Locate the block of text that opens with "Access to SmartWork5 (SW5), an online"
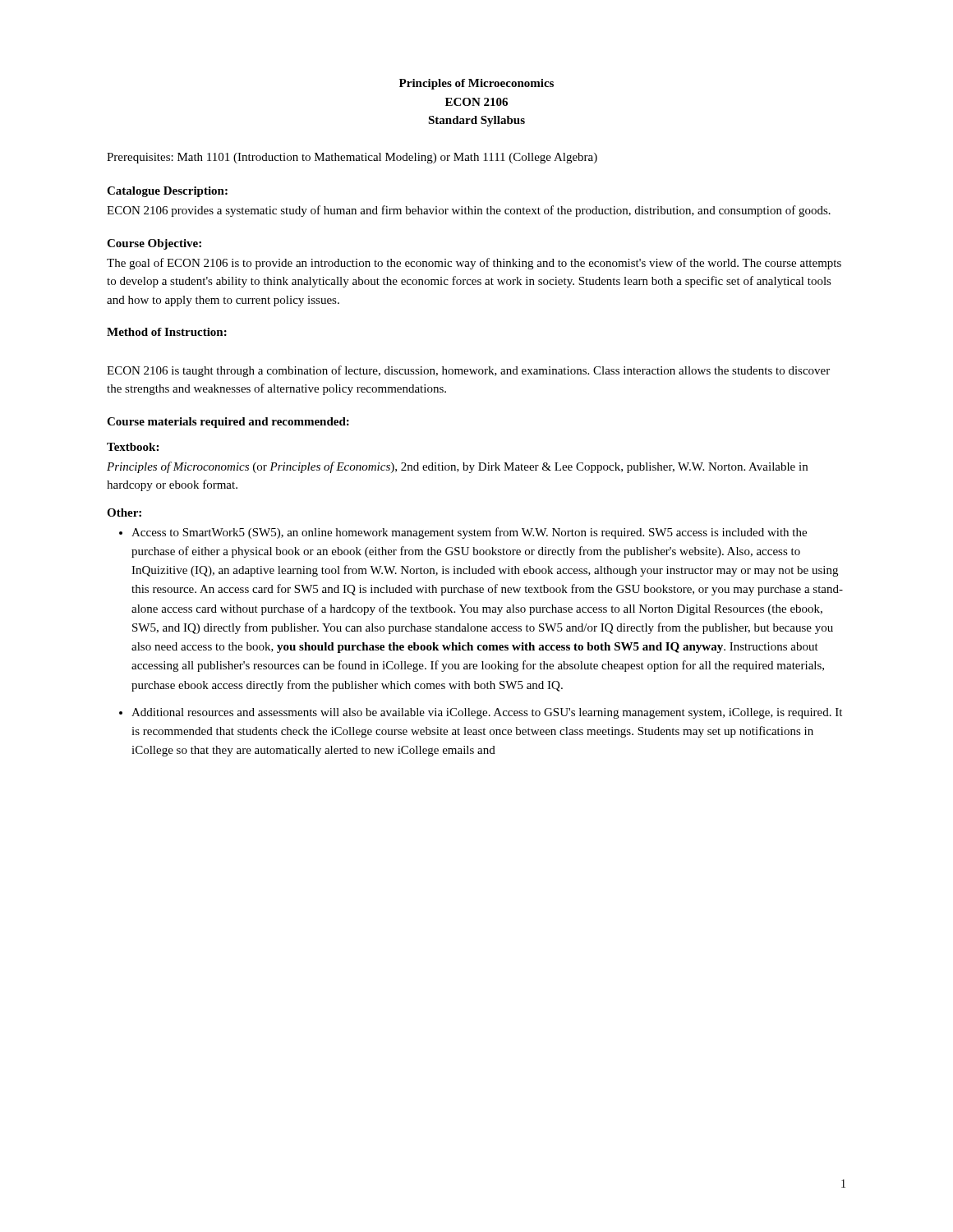The image size is (953, 1232). tap(487, 608)
